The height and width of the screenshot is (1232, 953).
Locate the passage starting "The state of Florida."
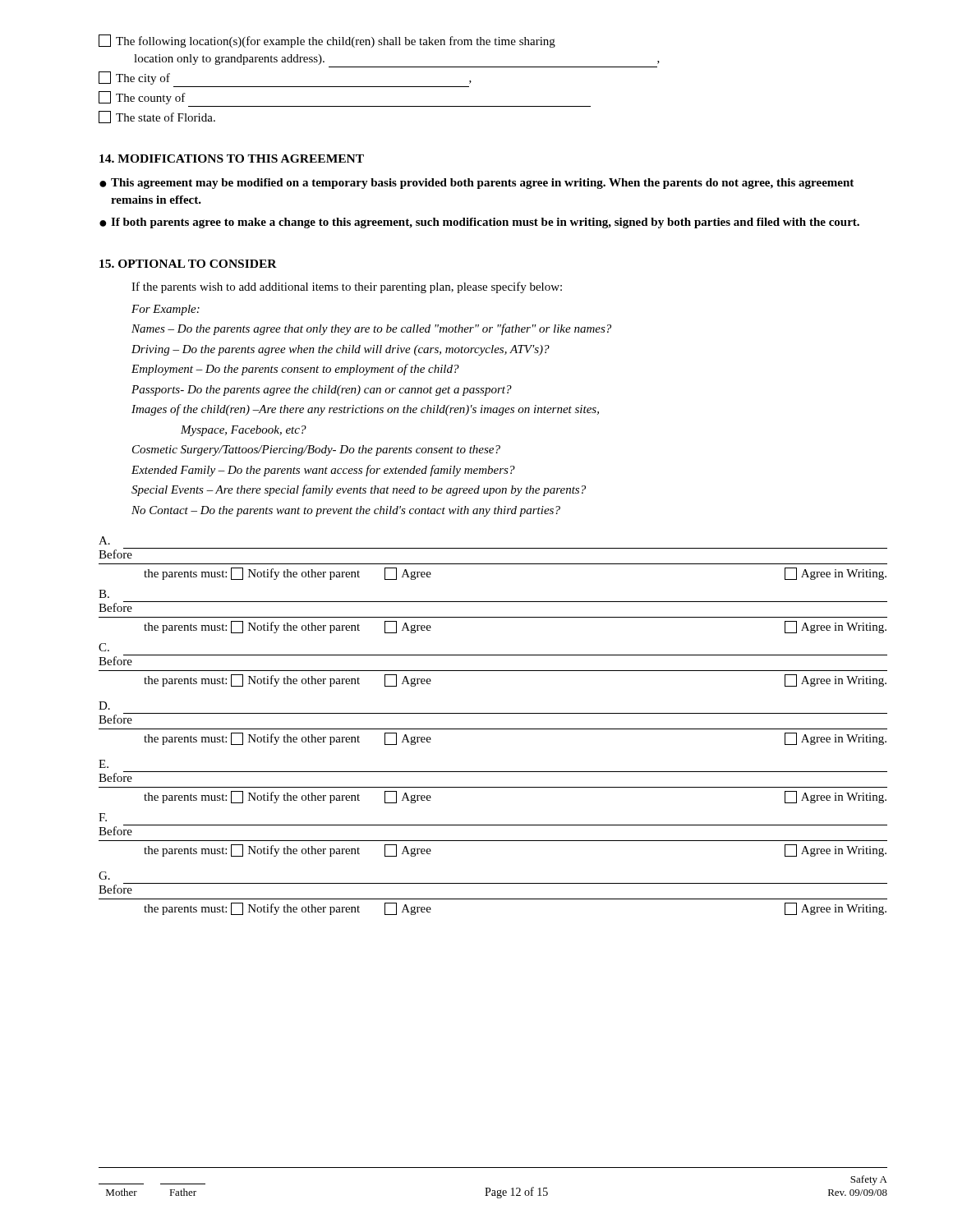click(157, 118)
